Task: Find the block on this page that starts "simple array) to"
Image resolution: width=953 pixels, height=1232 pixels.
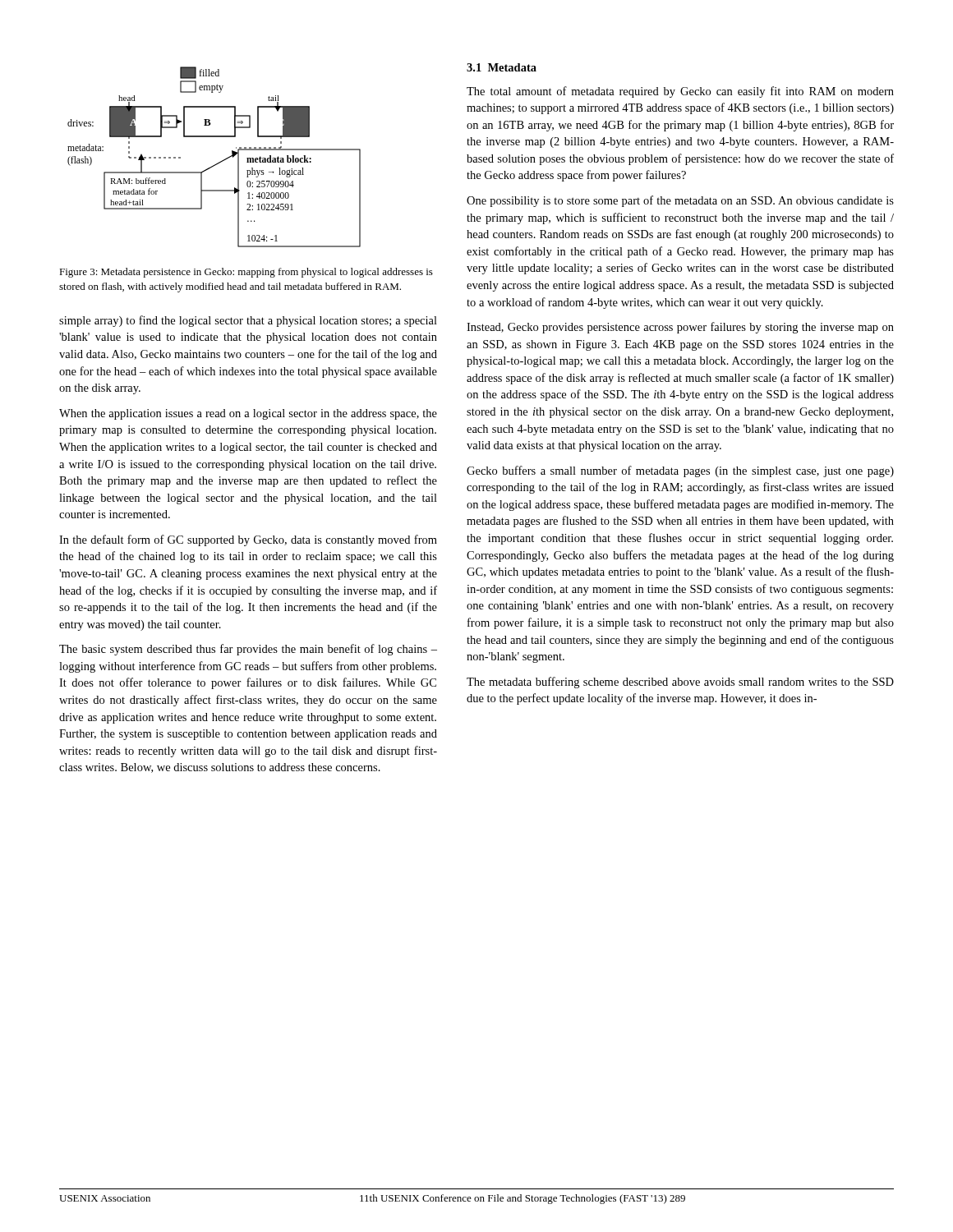Action: (x=248, y=354)
